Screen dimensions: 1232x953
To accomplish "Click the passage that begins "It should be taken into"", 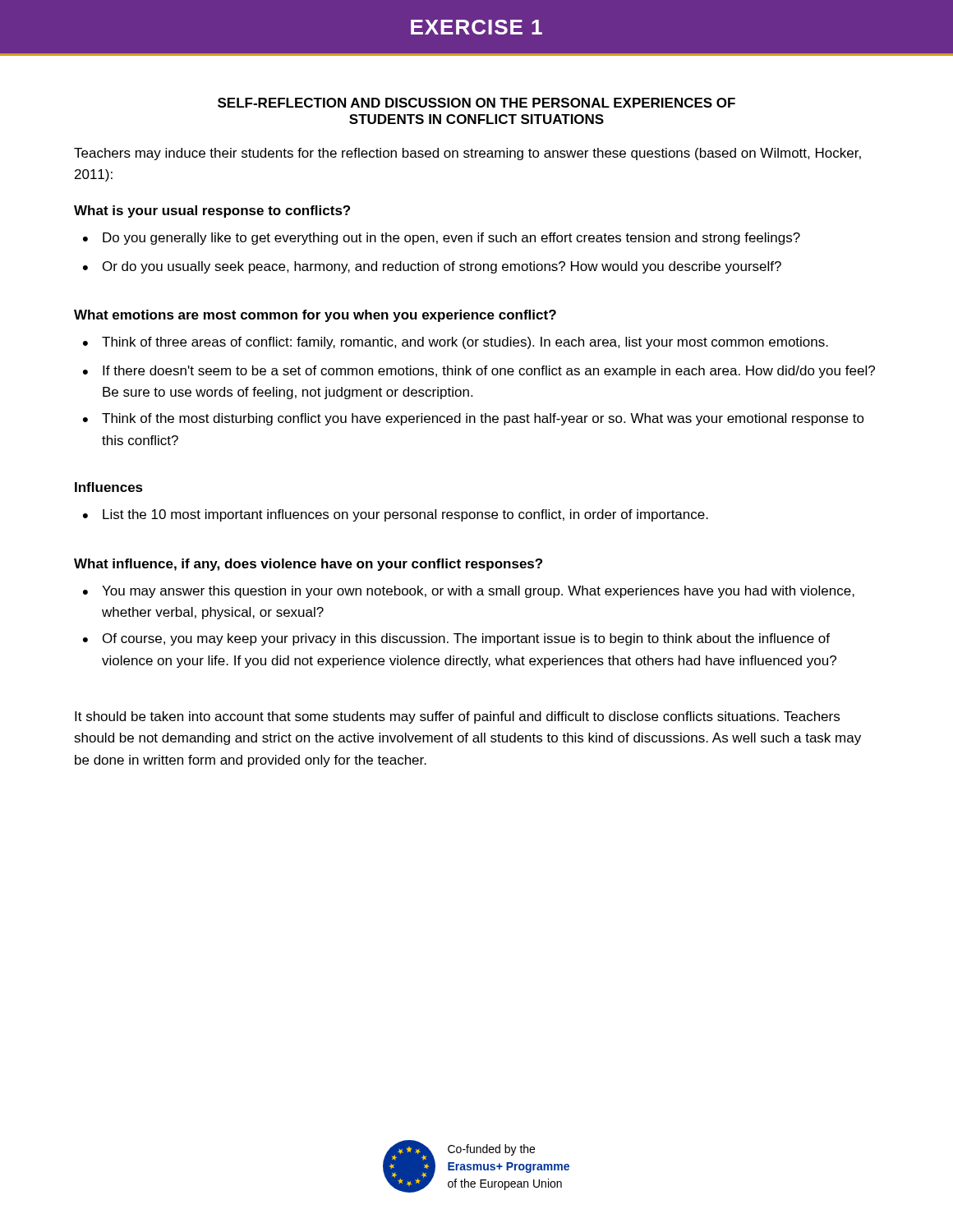I will [468, 738].
